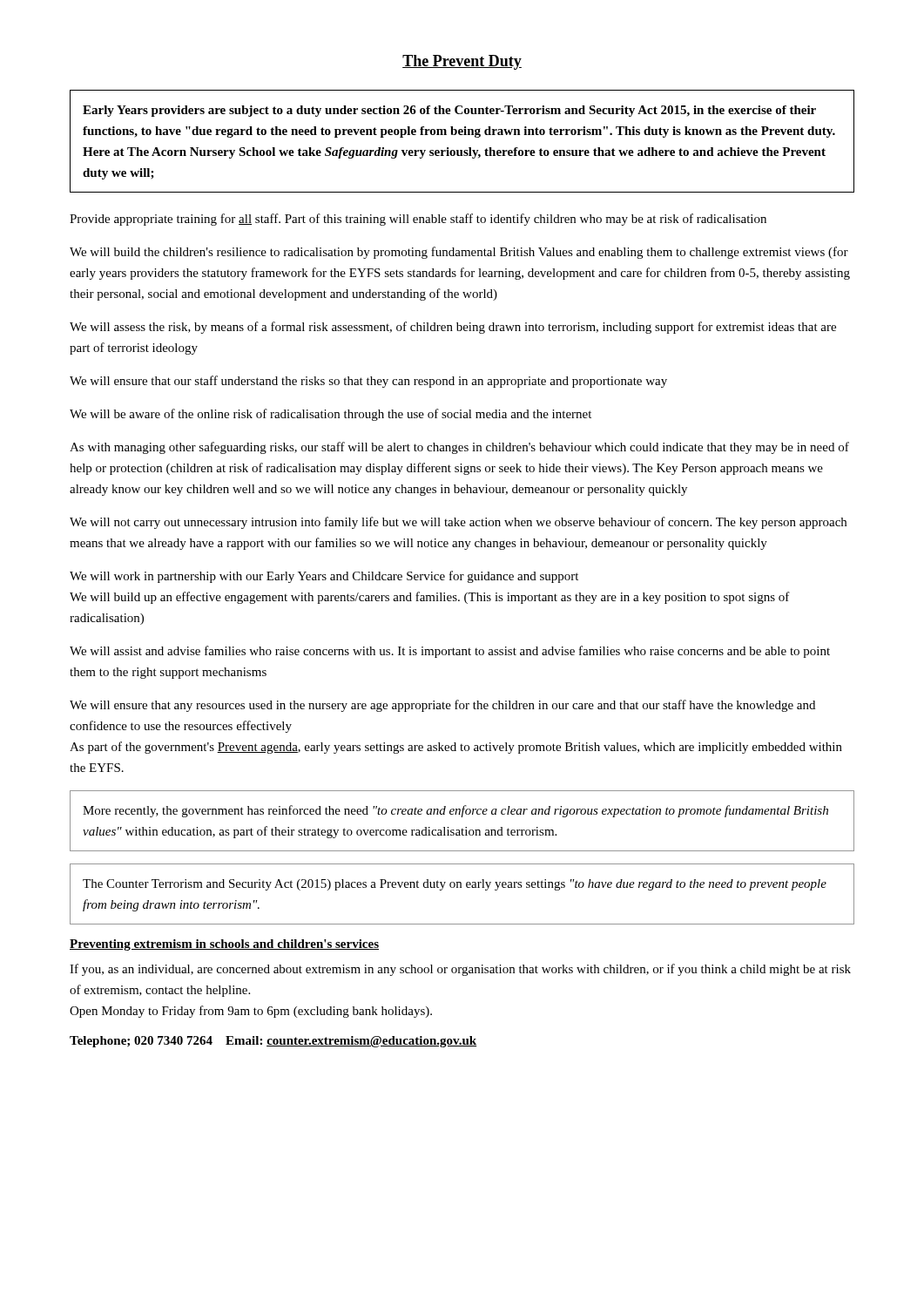Viewport: 924px width, 1307px height.
Task: Locate the passage starting "We will work"
Action: 429,597
